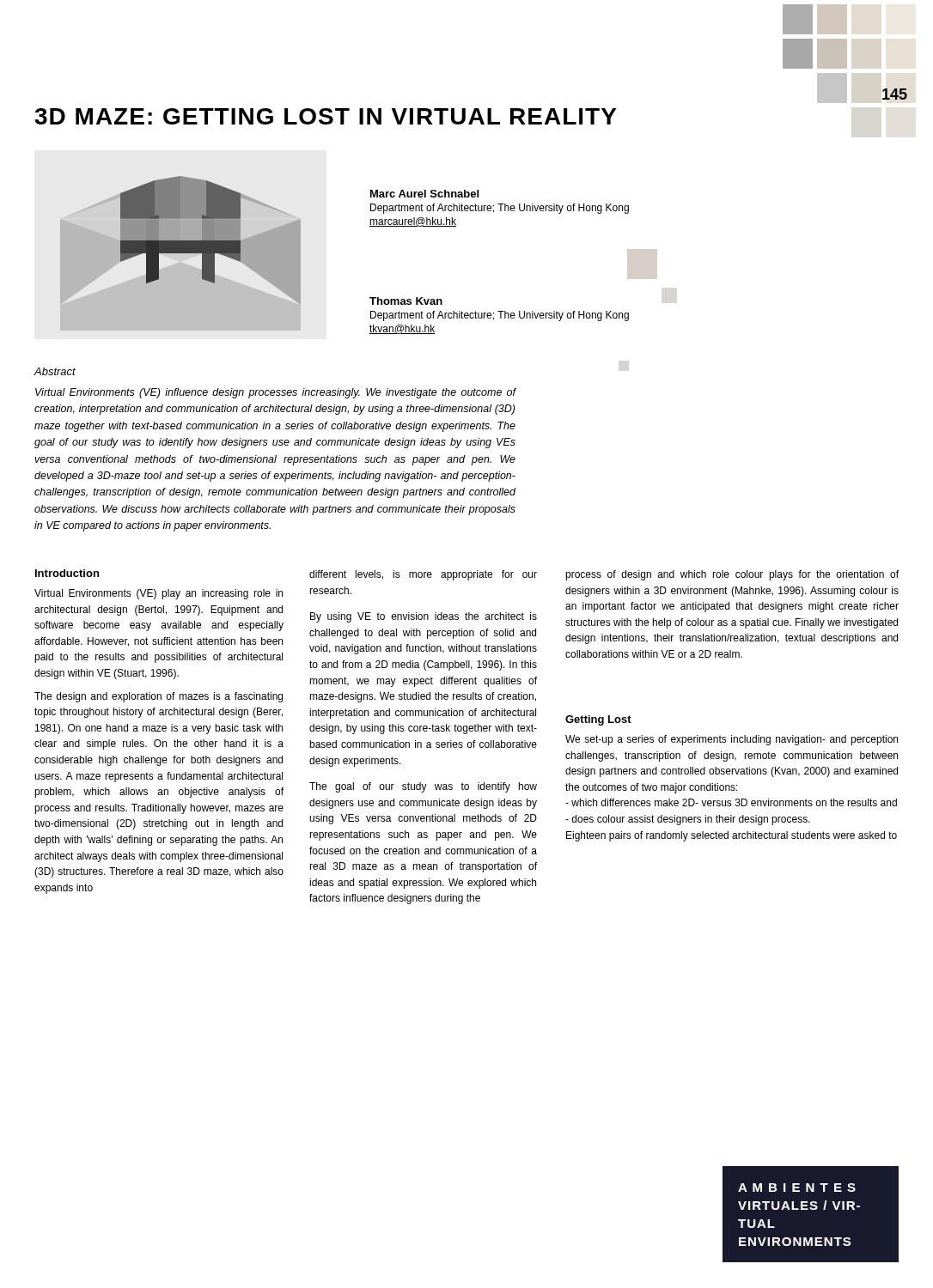Find the text block that reads "Marc Aurel Schnabel Department of"
The height and width of the screenshot is (1288, 933).
click(515, 207)
